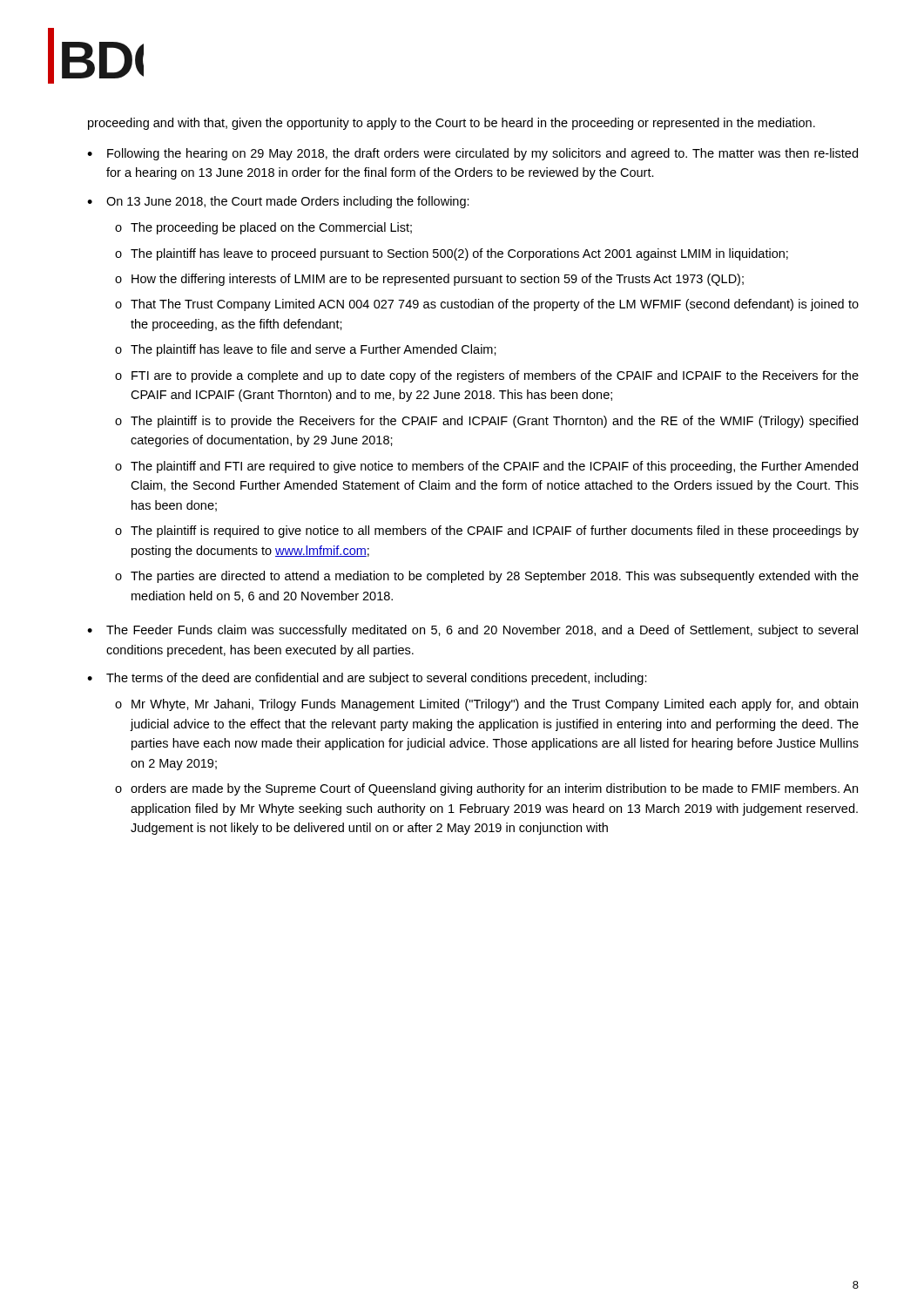Point to the region starting "• The Feeder"

click(473, 640)
